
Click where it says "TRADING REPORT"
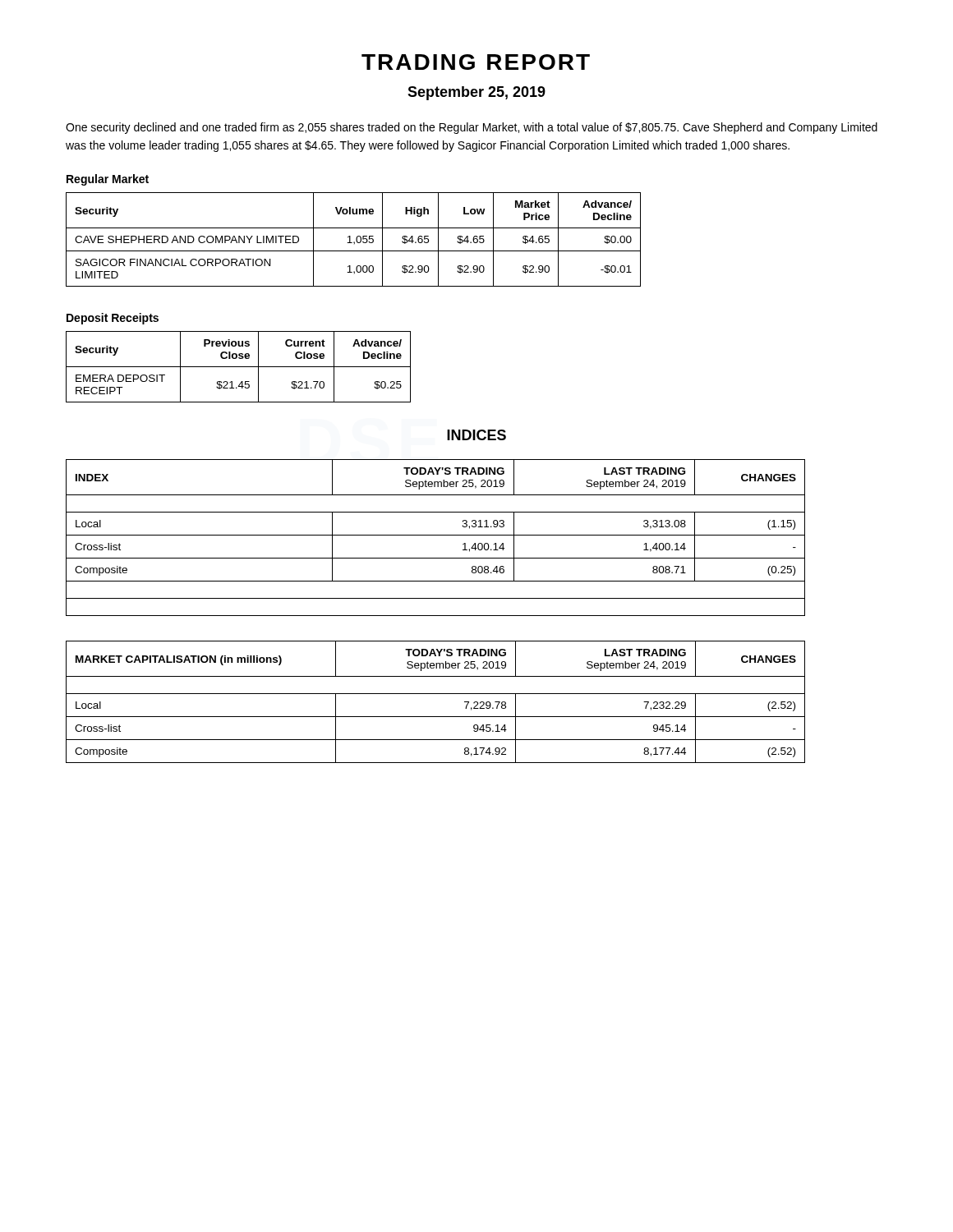[476, 62]
